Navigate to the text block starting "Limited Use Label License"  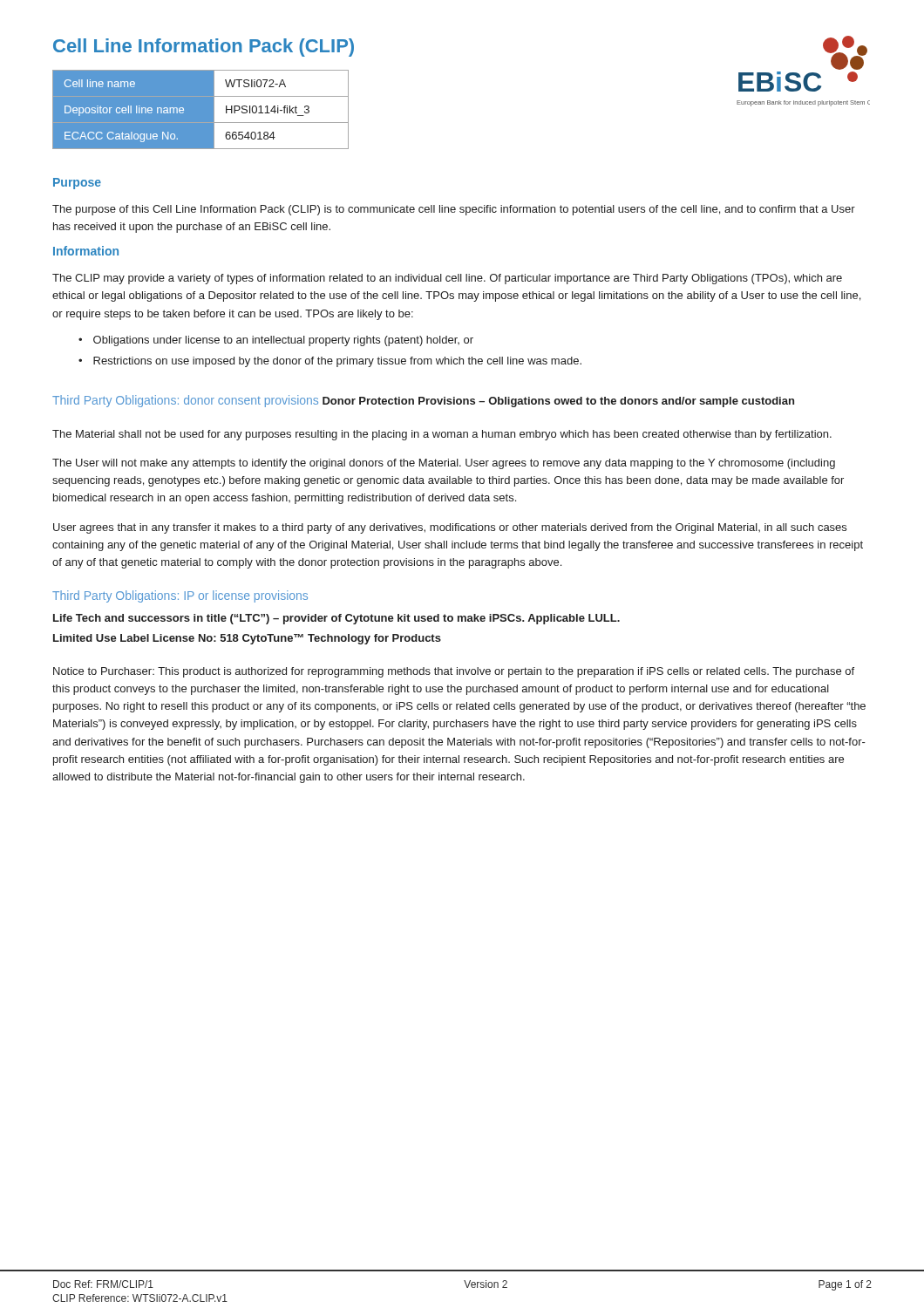tap(247, 638)
